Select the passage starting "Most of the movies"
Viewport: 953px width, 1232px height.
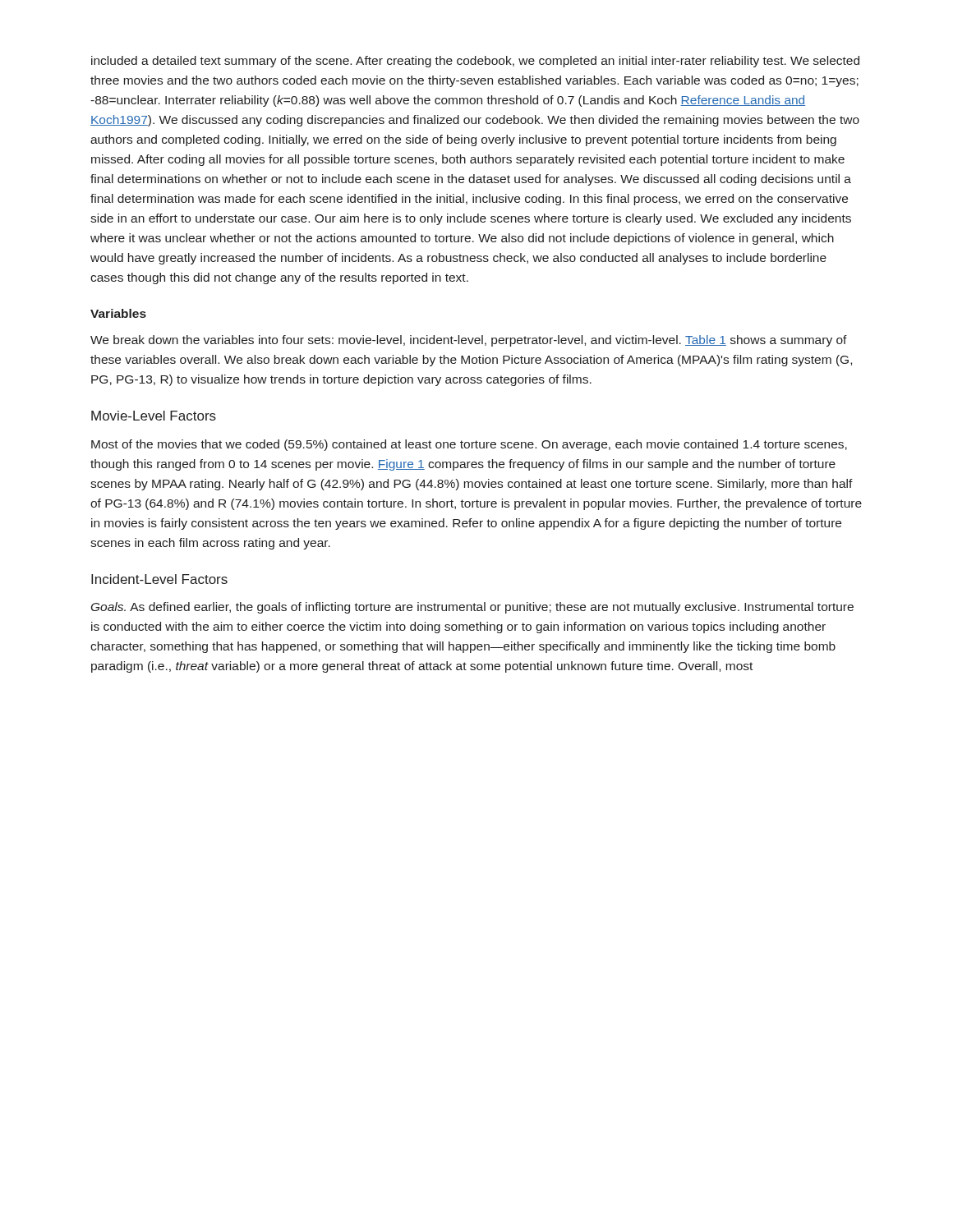point(476,493)
